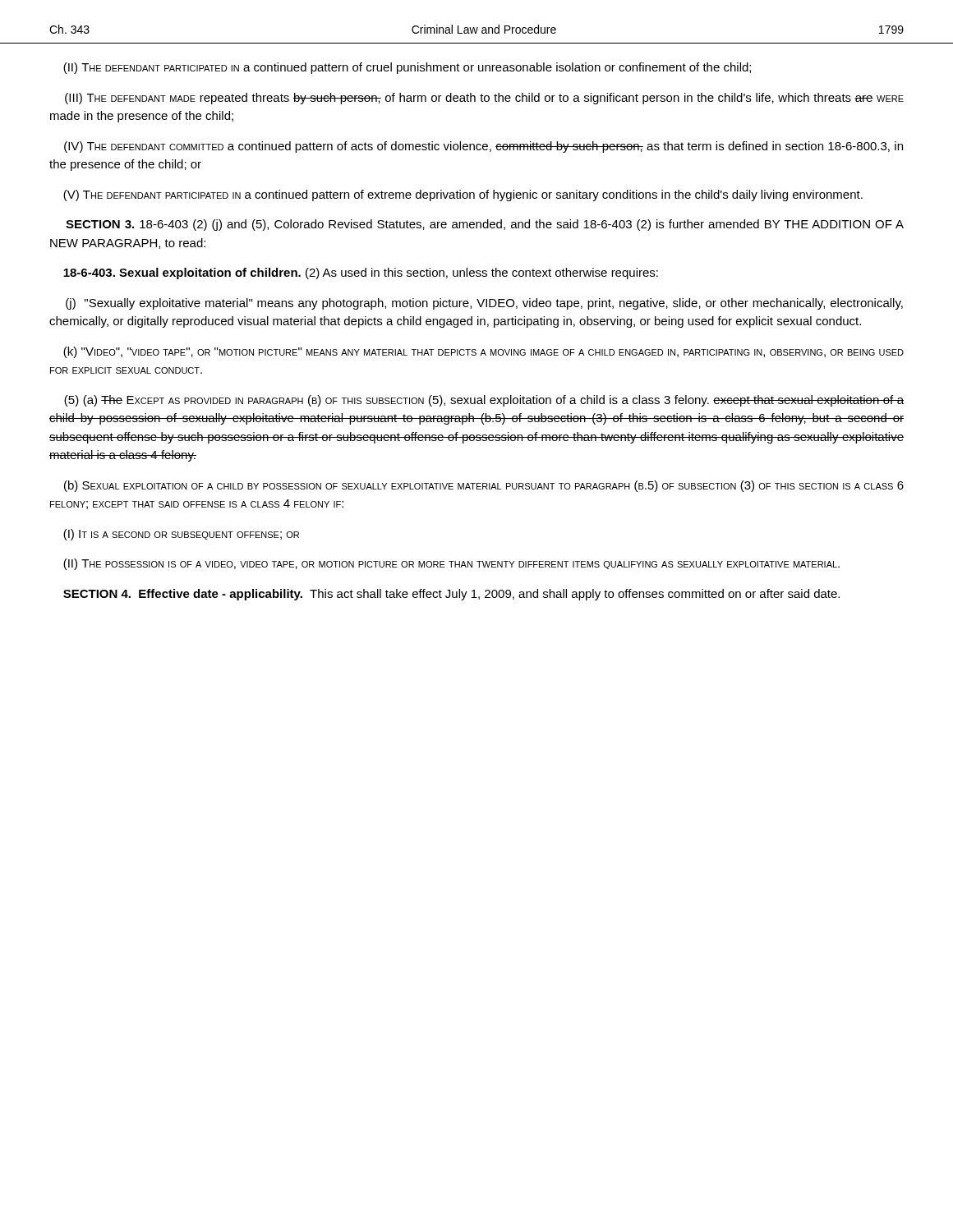953x1232 pixels.
Task: Where is the passage that starts "(IV) The defendant committed a continued"?
Action: 476,155
